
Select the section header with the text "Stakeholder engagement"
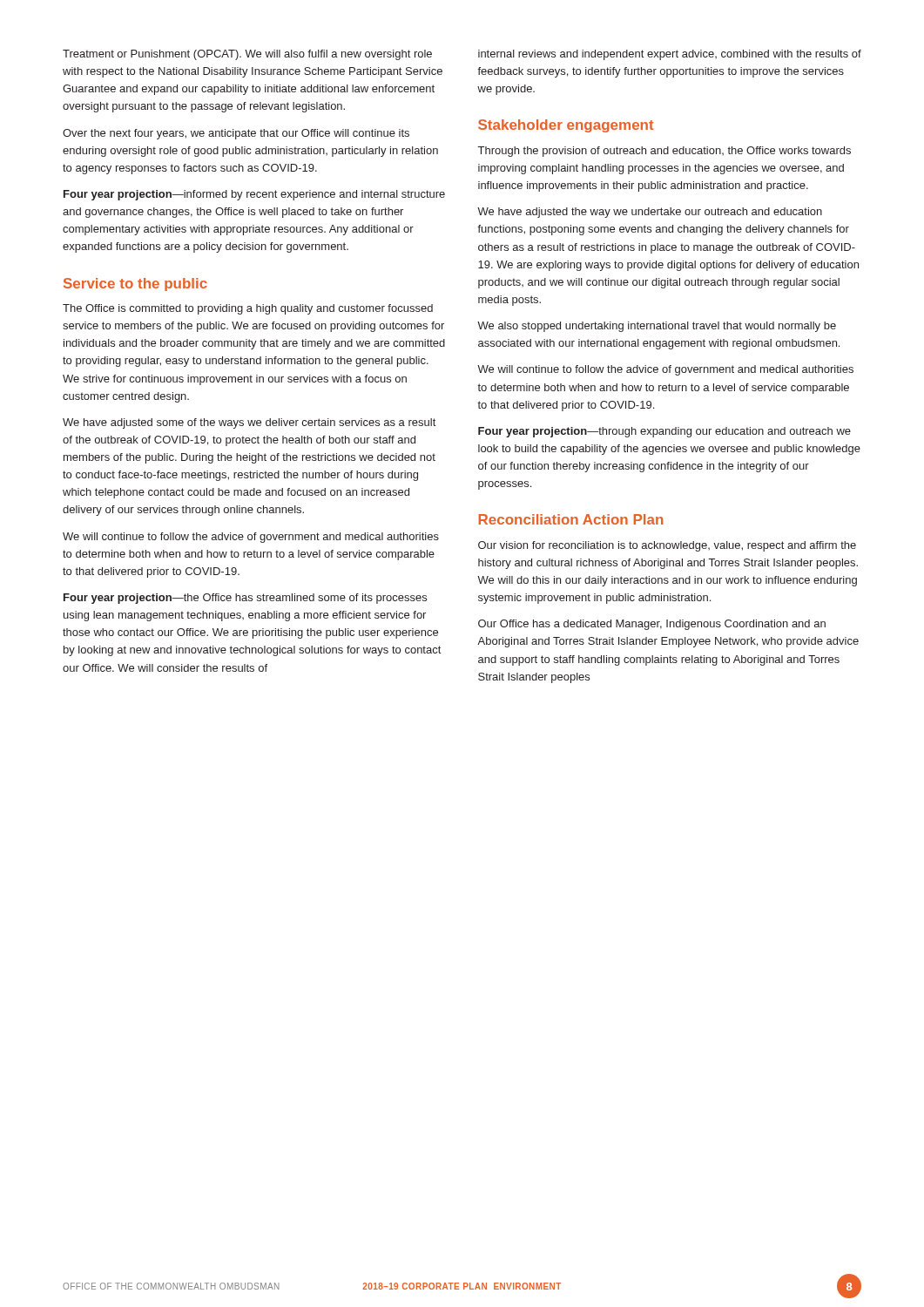click(x=566, y=125)
